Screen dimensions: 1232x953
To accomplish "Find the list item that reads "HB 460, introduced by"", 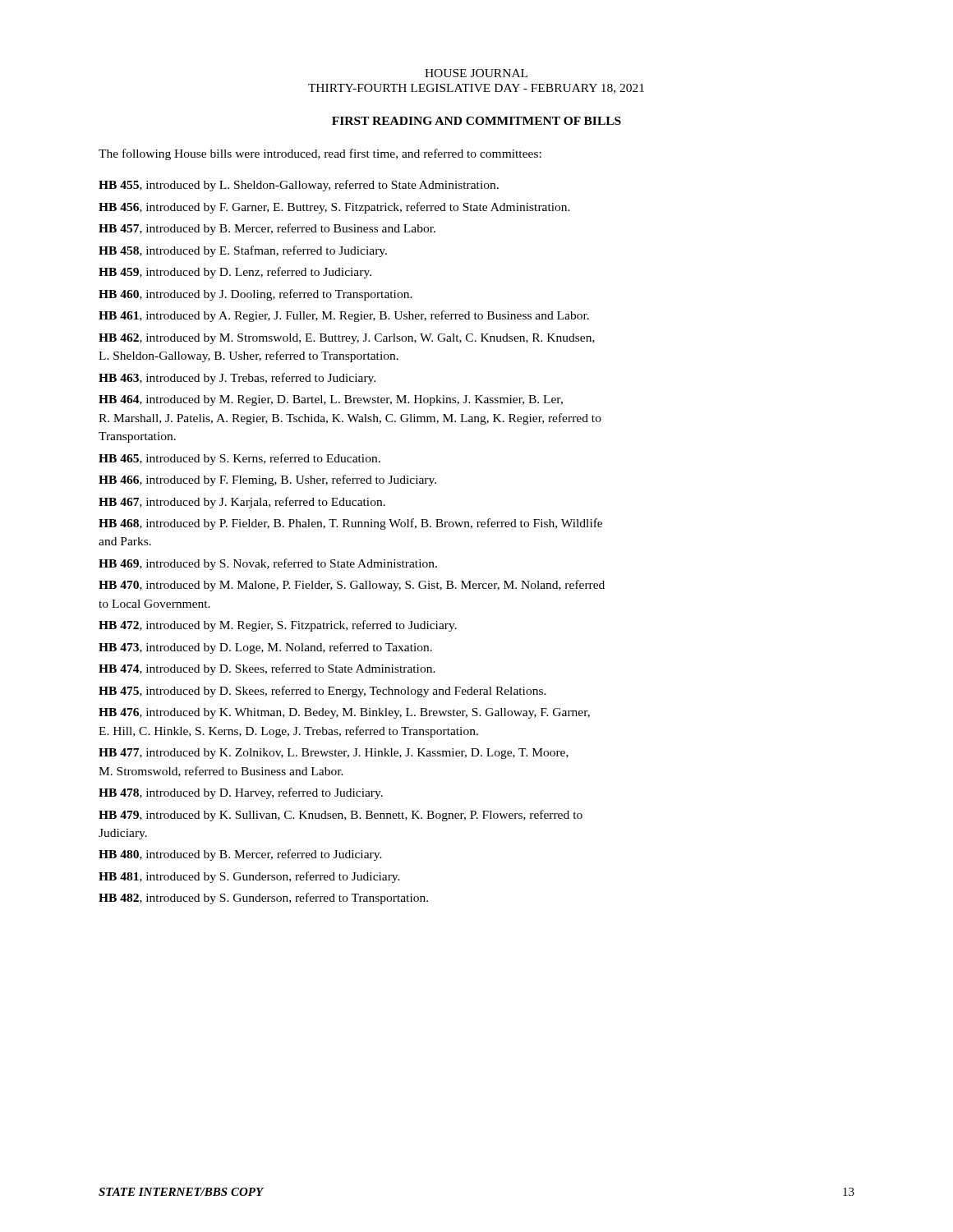I will pyautogui.click(x=256, y=293).
